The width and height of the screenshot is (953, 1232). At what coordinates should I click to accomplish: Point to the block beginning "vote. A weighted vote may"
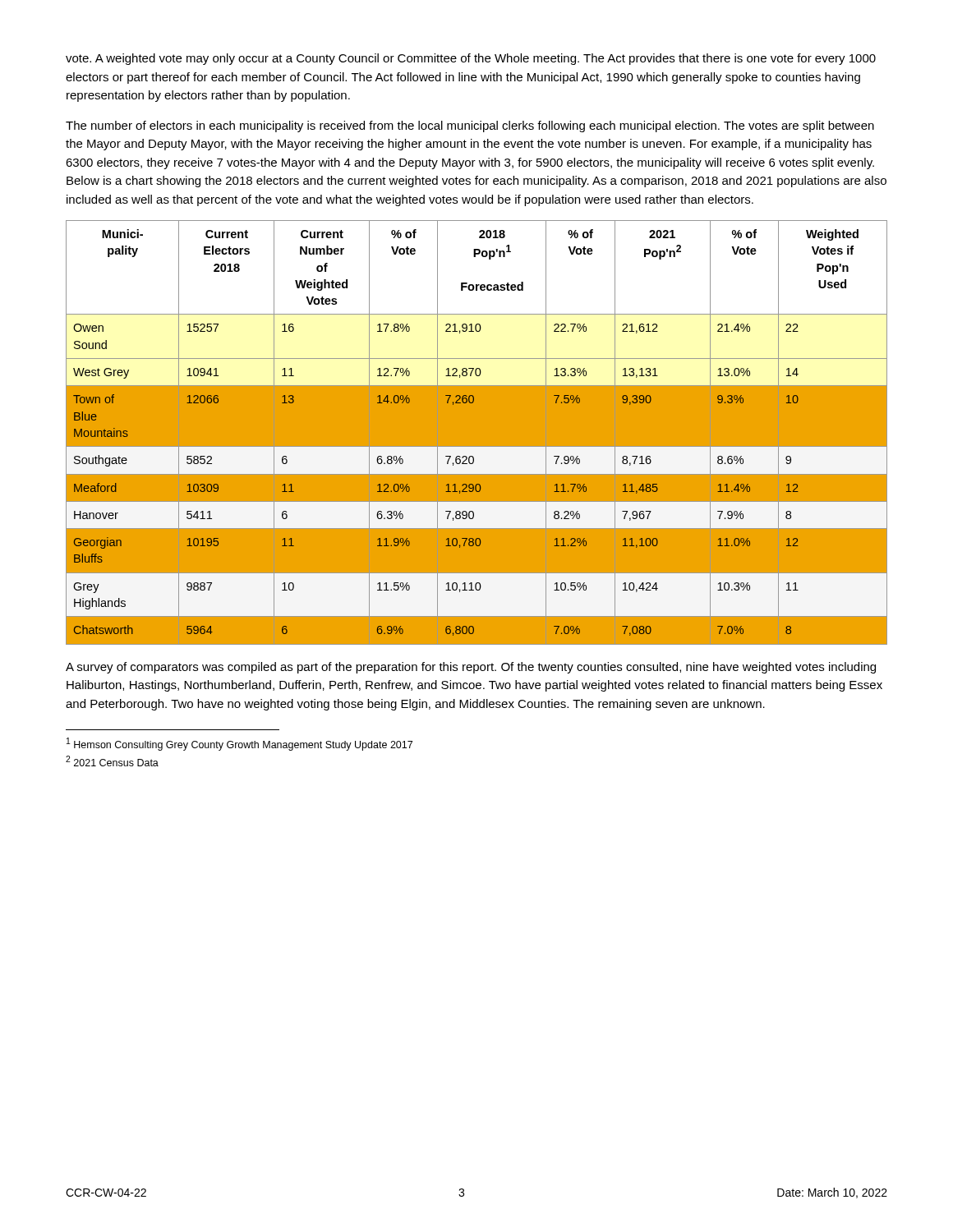coord(471,76)
